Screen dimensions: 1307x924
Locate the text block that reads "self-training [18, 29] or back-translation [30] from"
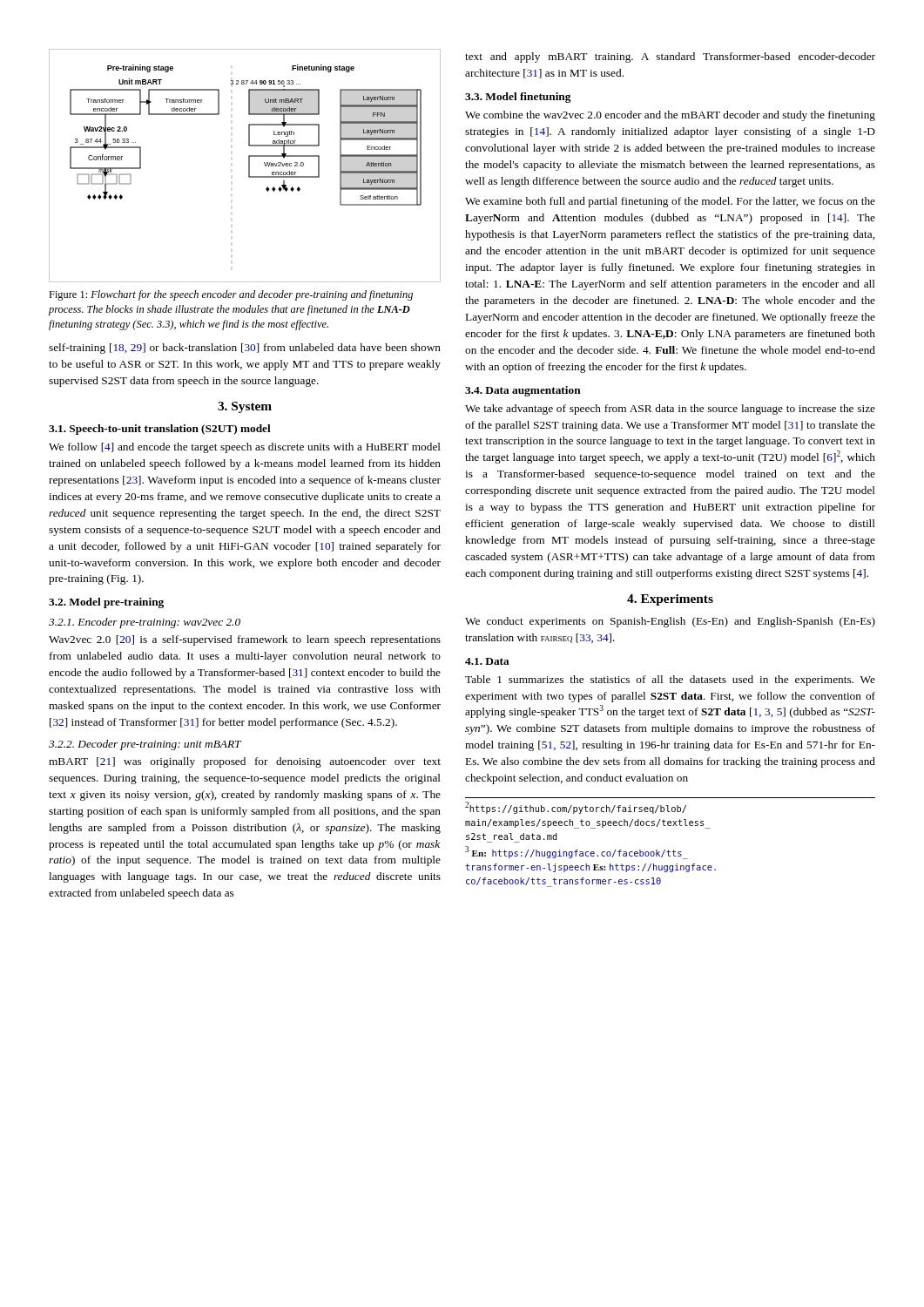(245, 365)
